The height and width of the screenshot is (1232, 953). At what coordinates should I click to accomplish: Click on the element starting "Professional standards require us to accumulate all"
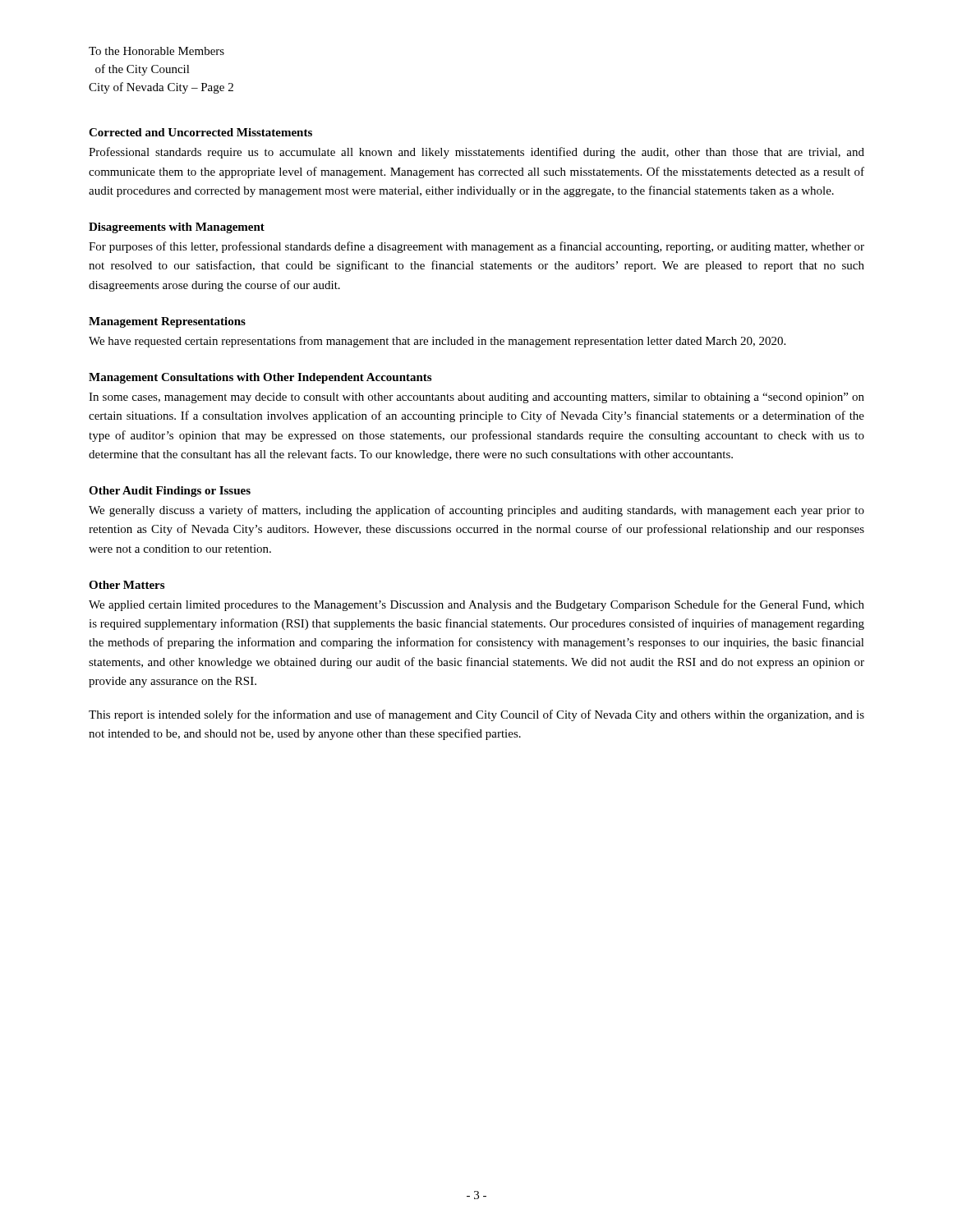point(476,171)
